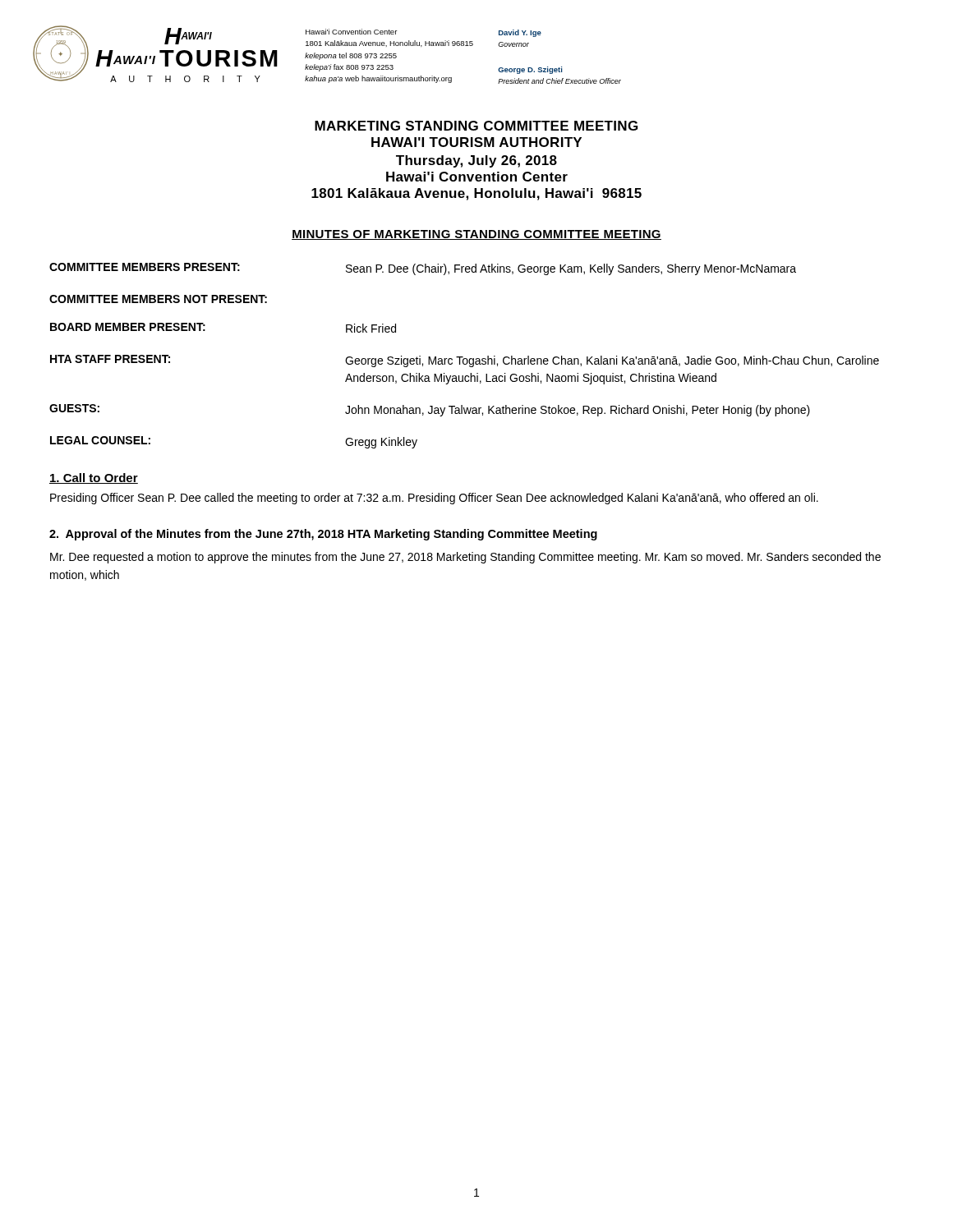Select the element starting "LEGAL COUNSEL: Gregg"
The image size is (953, 1232).
point(104,443)
